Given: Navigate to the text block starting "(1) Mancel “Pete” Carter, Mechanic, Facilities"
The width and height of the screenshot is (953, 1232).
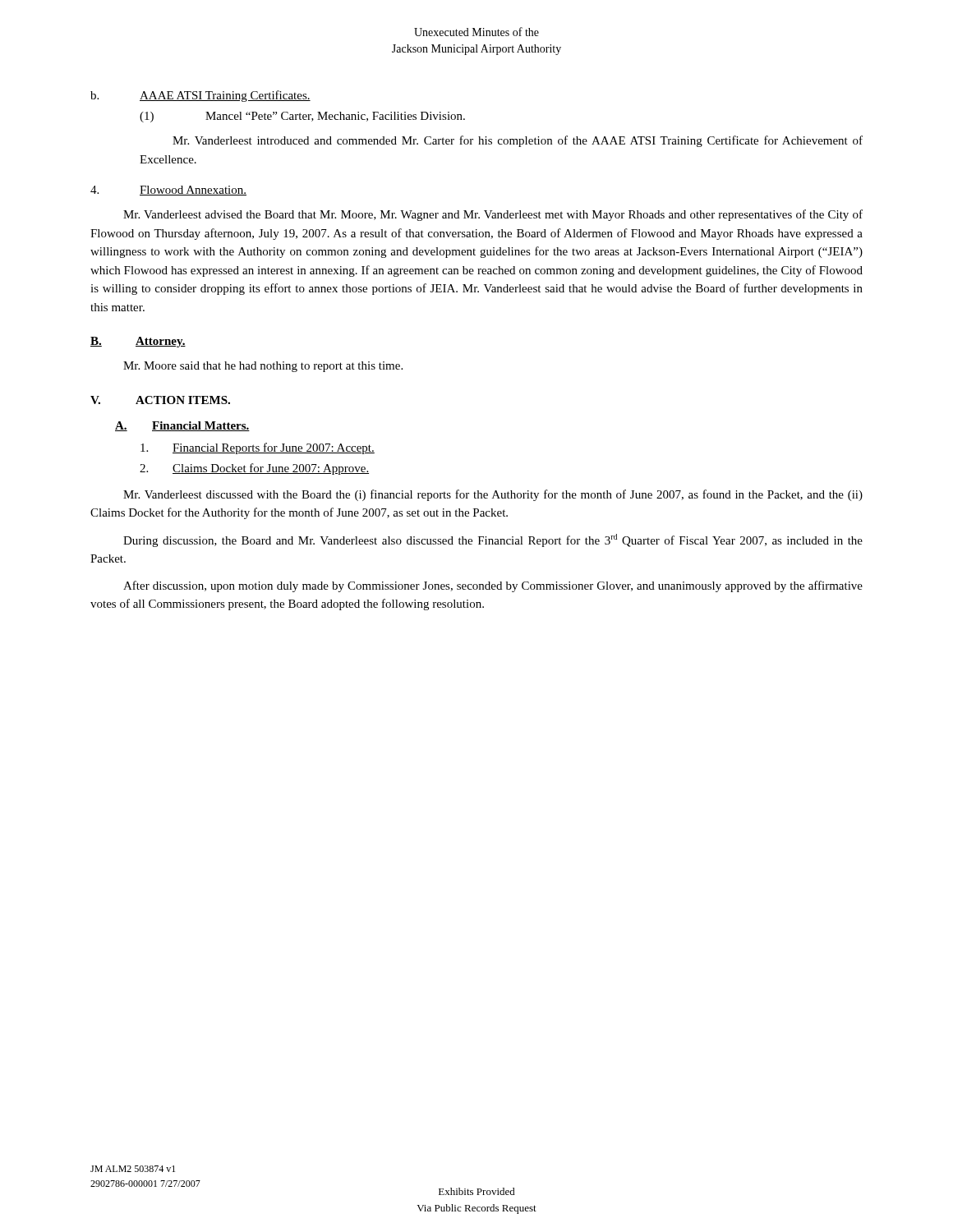Looking at the screenshot, I should click(302, 117).
